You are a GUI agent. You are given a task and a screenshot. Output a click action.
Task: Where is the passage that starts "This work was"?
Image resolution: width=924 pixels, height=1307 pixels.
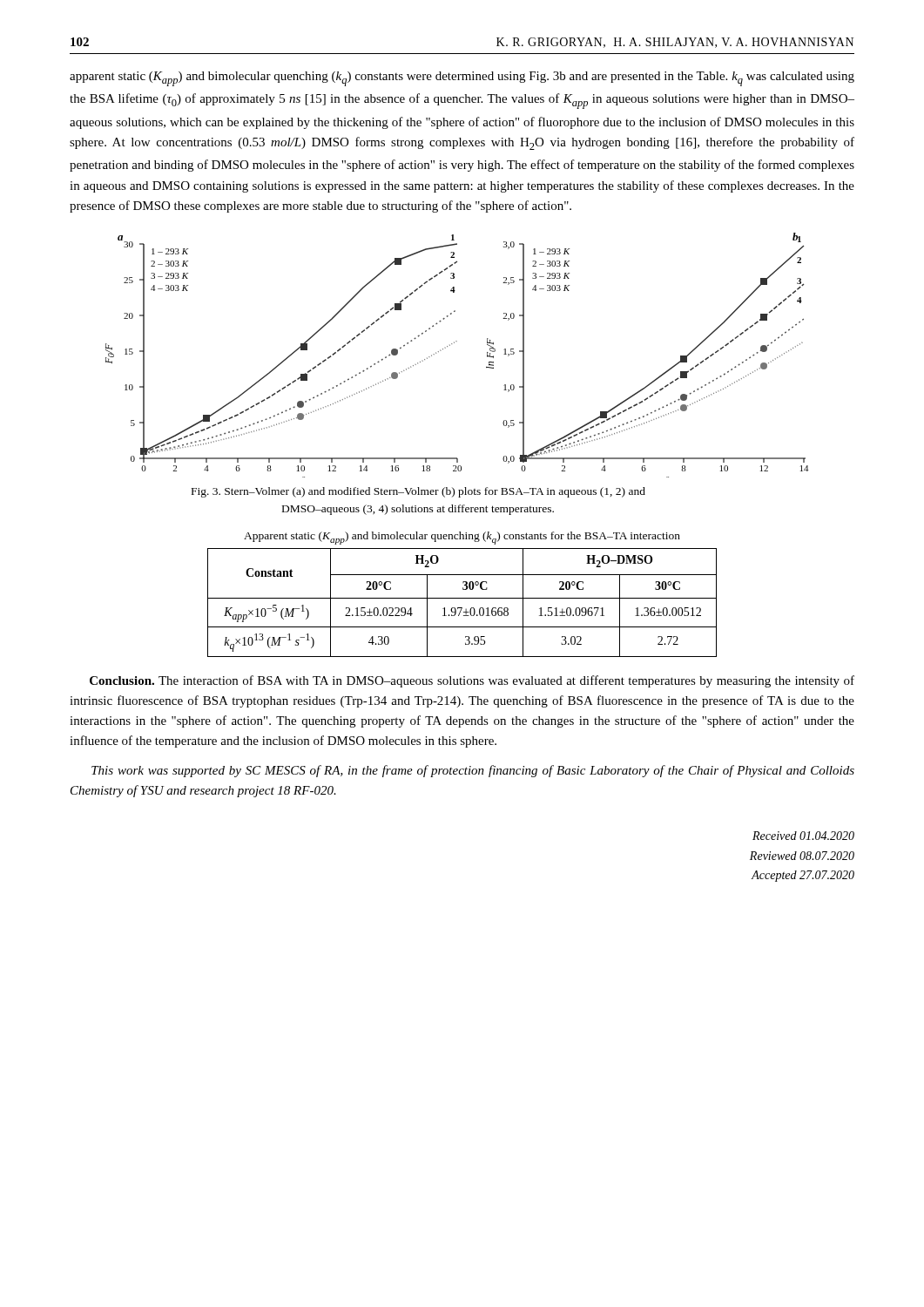[462, 780]
